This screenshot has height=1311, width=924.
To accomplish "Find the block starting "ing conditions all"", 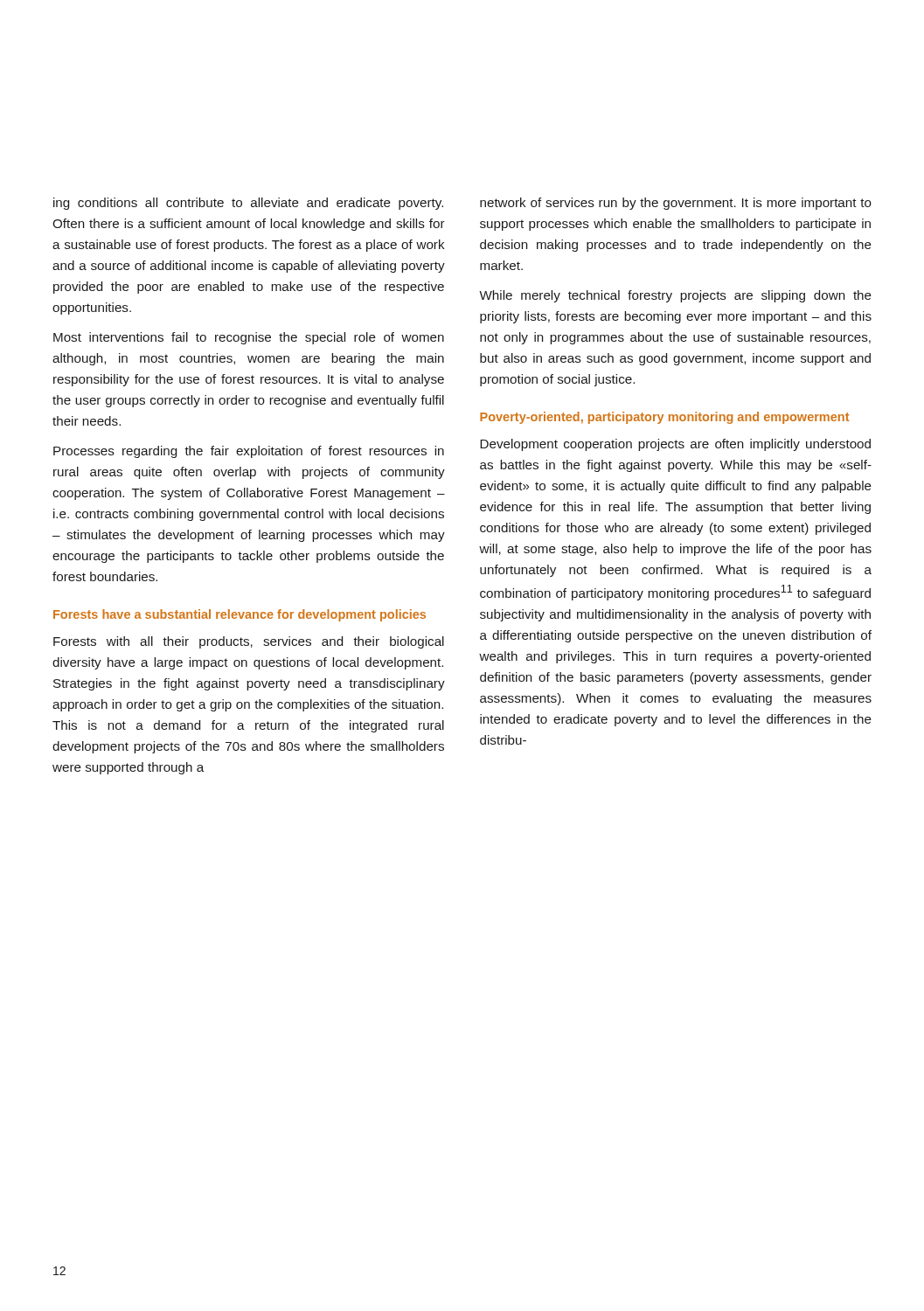I will pos(249,390).
